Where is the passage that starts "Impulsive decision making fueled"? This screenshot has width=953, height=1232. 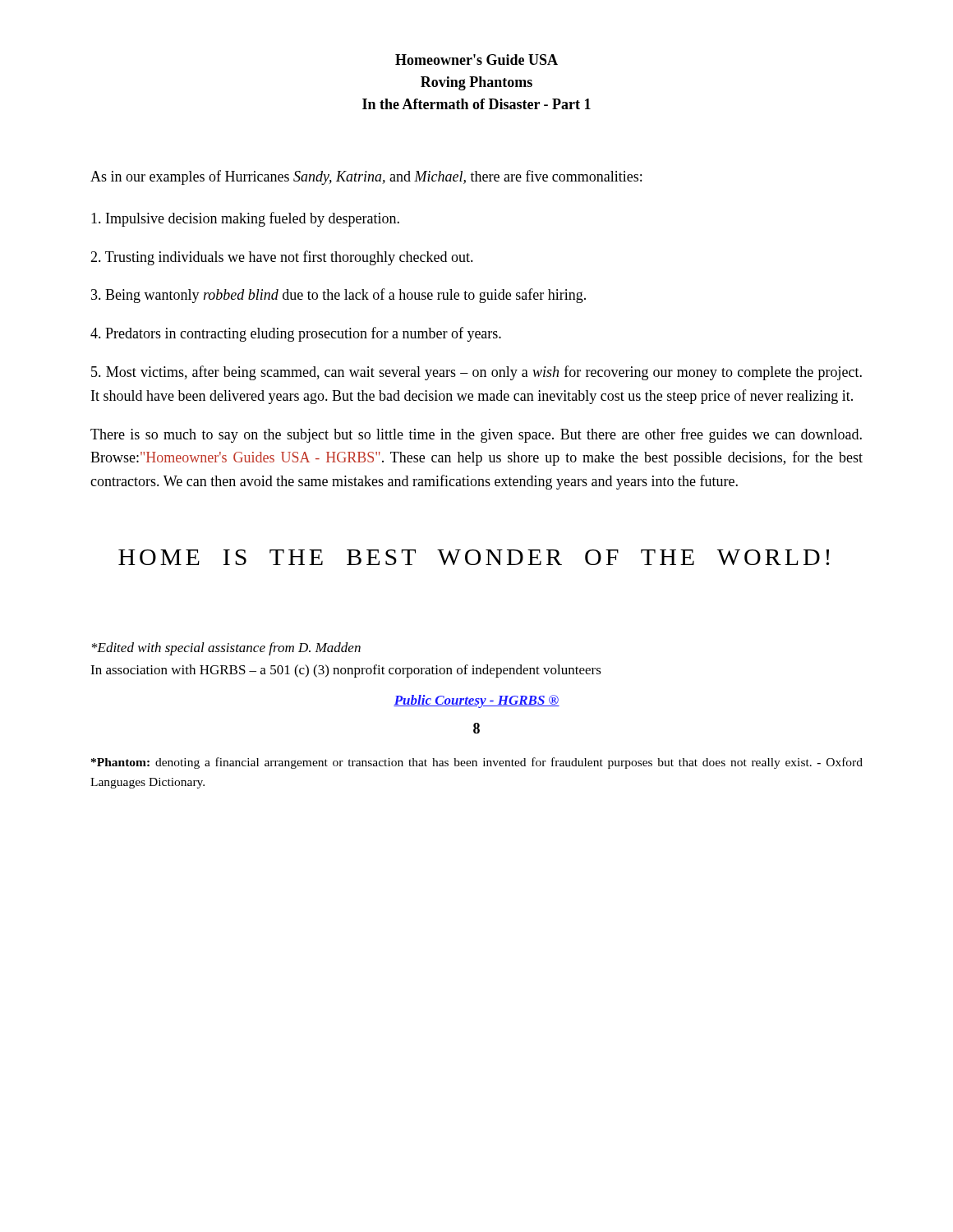pyautogui.click(x=245, y=218)
